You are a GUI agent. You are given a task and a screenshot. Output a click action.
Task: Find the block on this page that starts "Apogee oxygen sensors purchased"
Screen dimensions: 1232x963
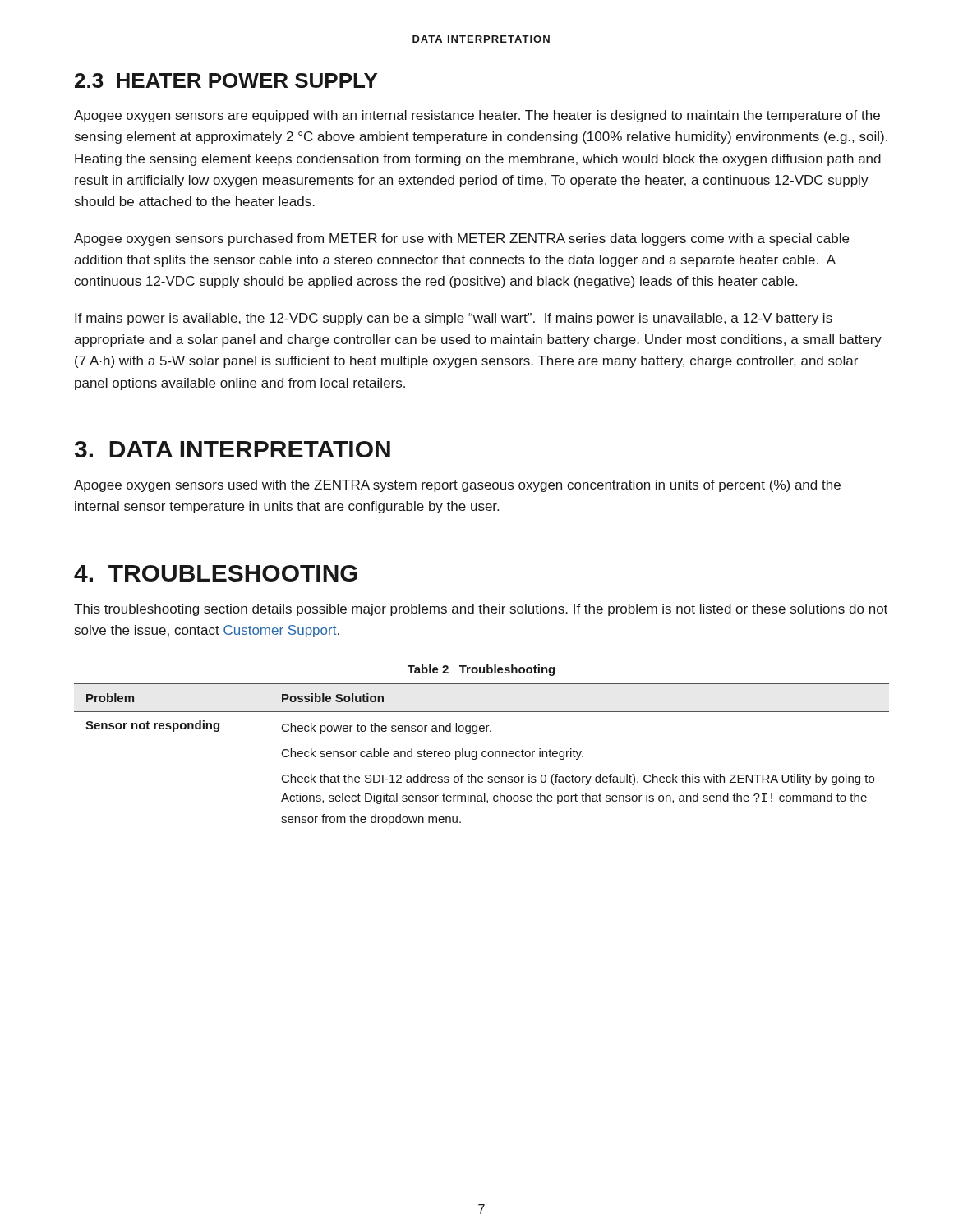pos(482,261)
